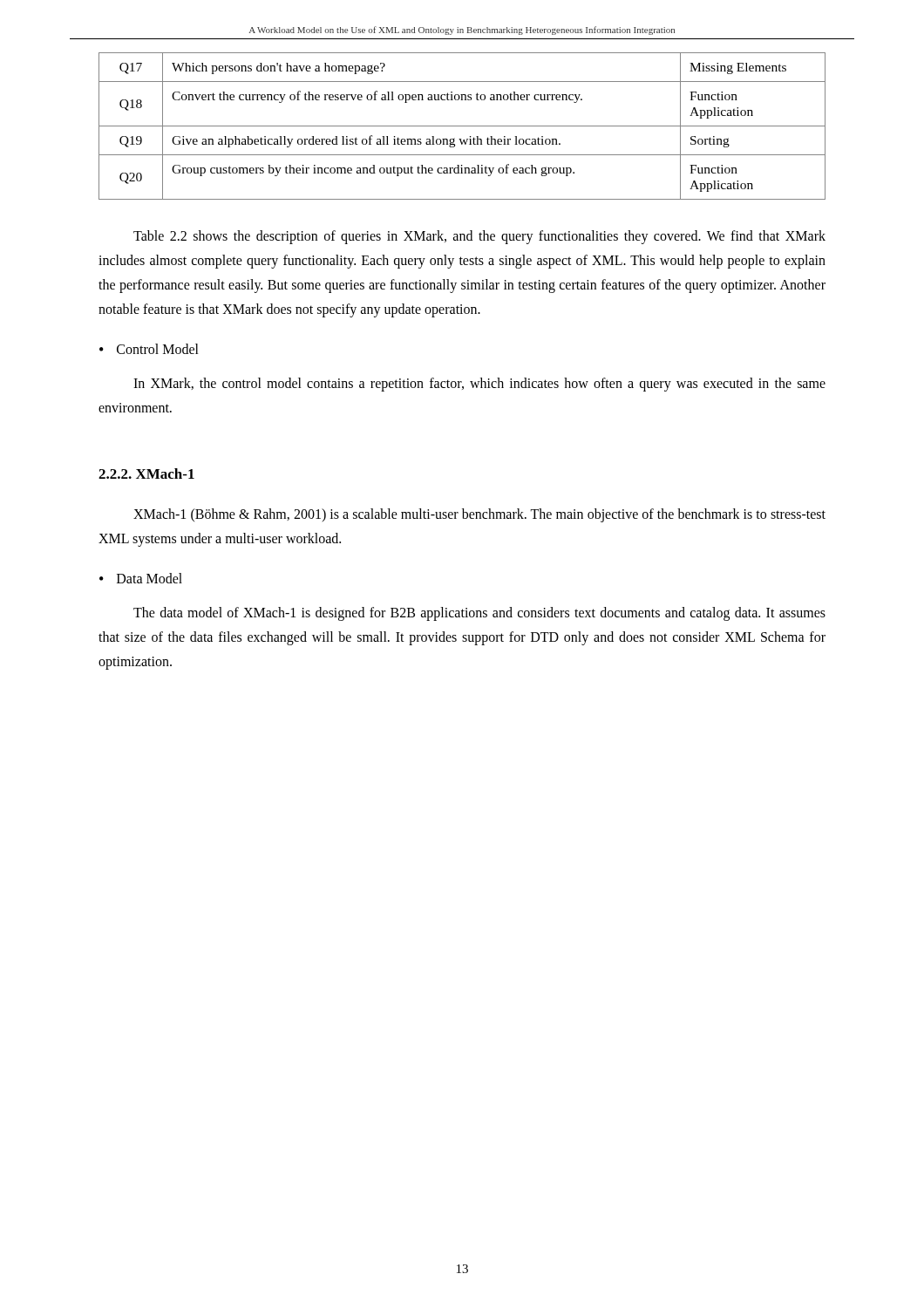Find the table that mentions "Which persons don't have"
Screen dimensions: 1308x924
click(x=462, y=126)
